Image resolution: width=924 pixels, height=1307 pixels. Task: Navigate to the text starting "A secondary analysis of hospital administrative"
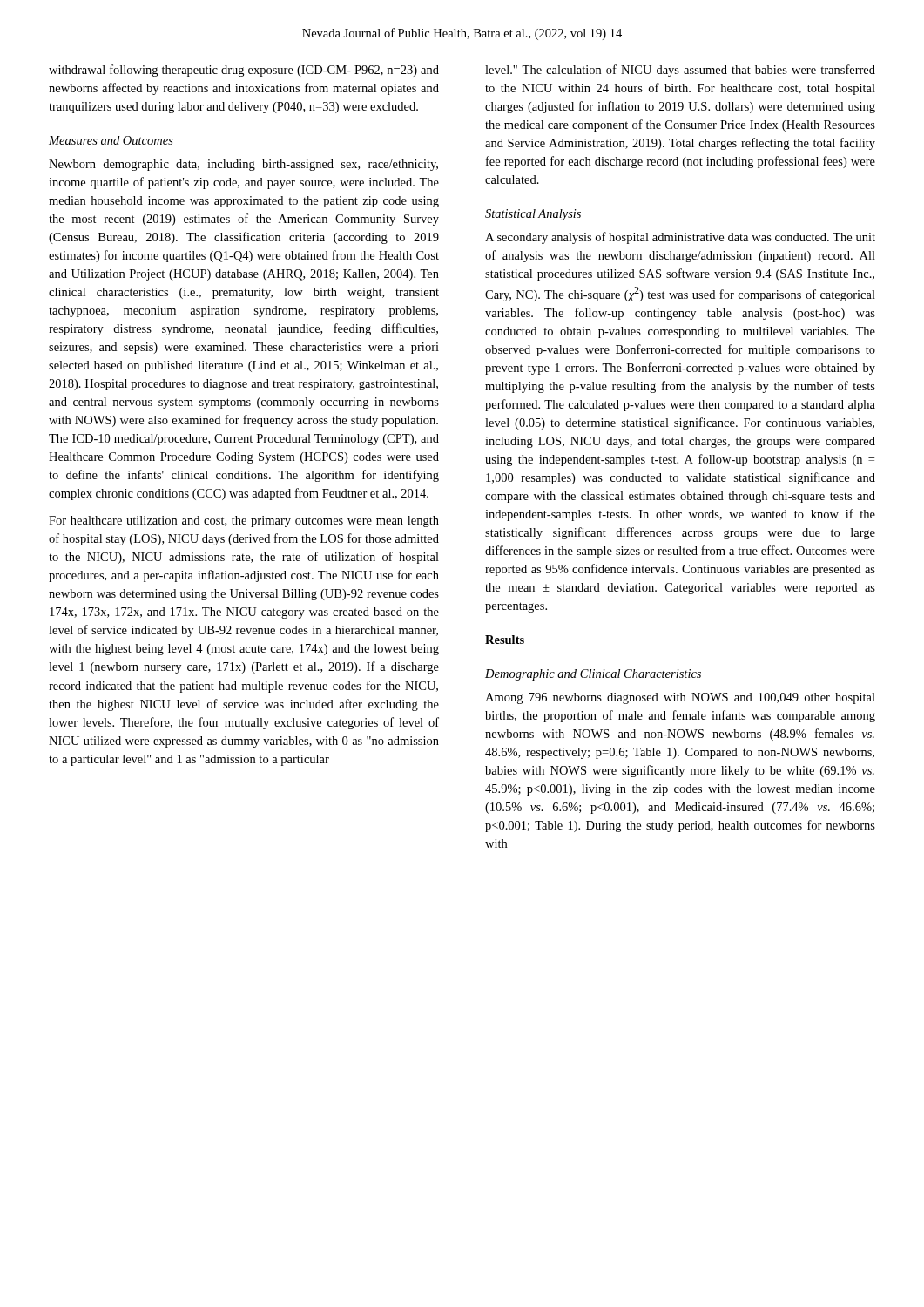(x=680, y=421)
